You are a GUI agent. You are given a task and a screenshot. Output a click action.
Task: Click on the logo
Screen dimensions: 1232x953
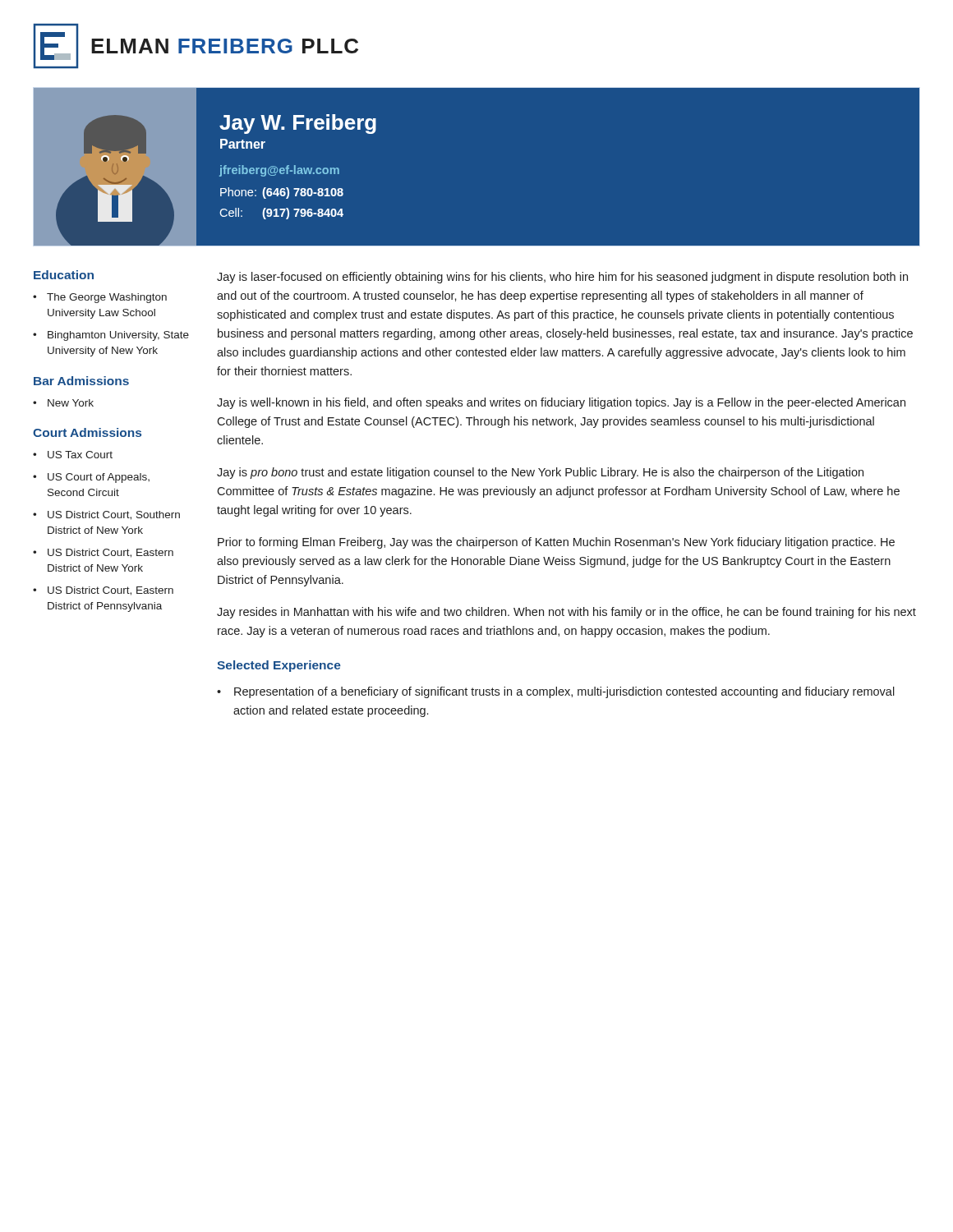click(x=196, y=46)
